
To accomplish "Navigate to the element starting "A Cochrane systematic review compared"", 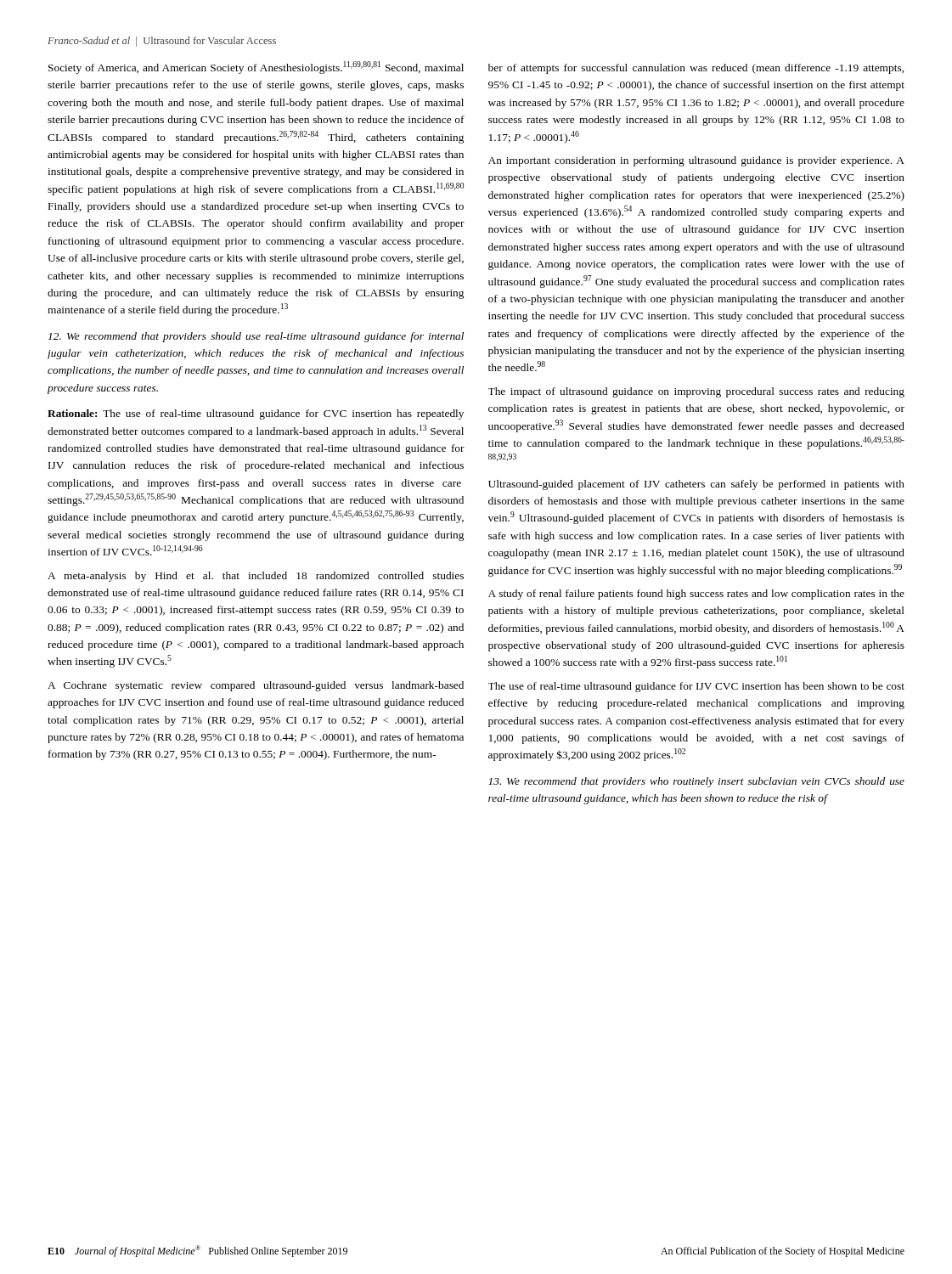I will coord(256,720).
